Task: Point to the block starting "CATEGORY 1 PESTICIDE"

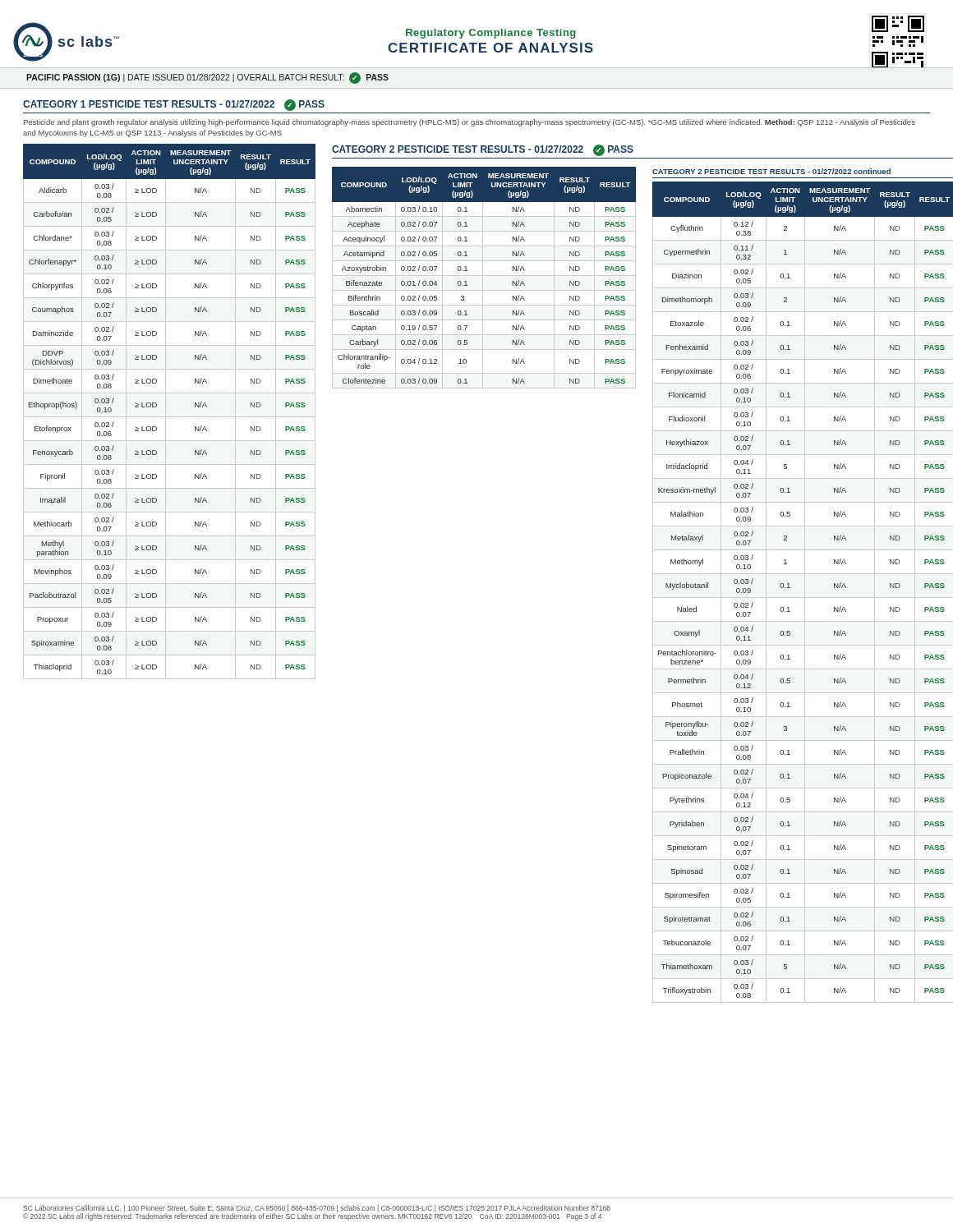Action: (174, 105)
